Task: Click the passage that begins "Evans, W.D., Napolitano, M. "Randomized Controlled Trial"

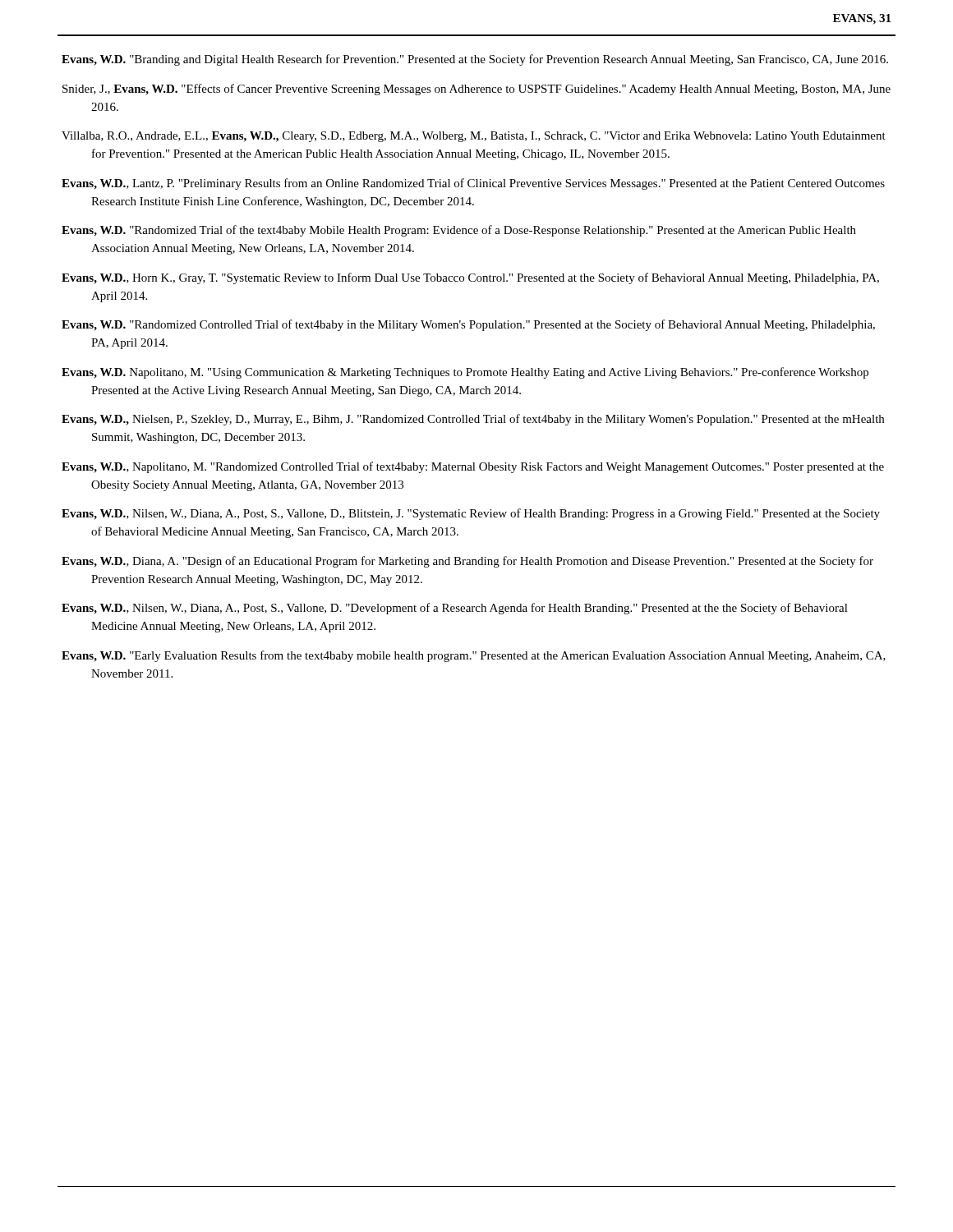Action: (473, 475)
